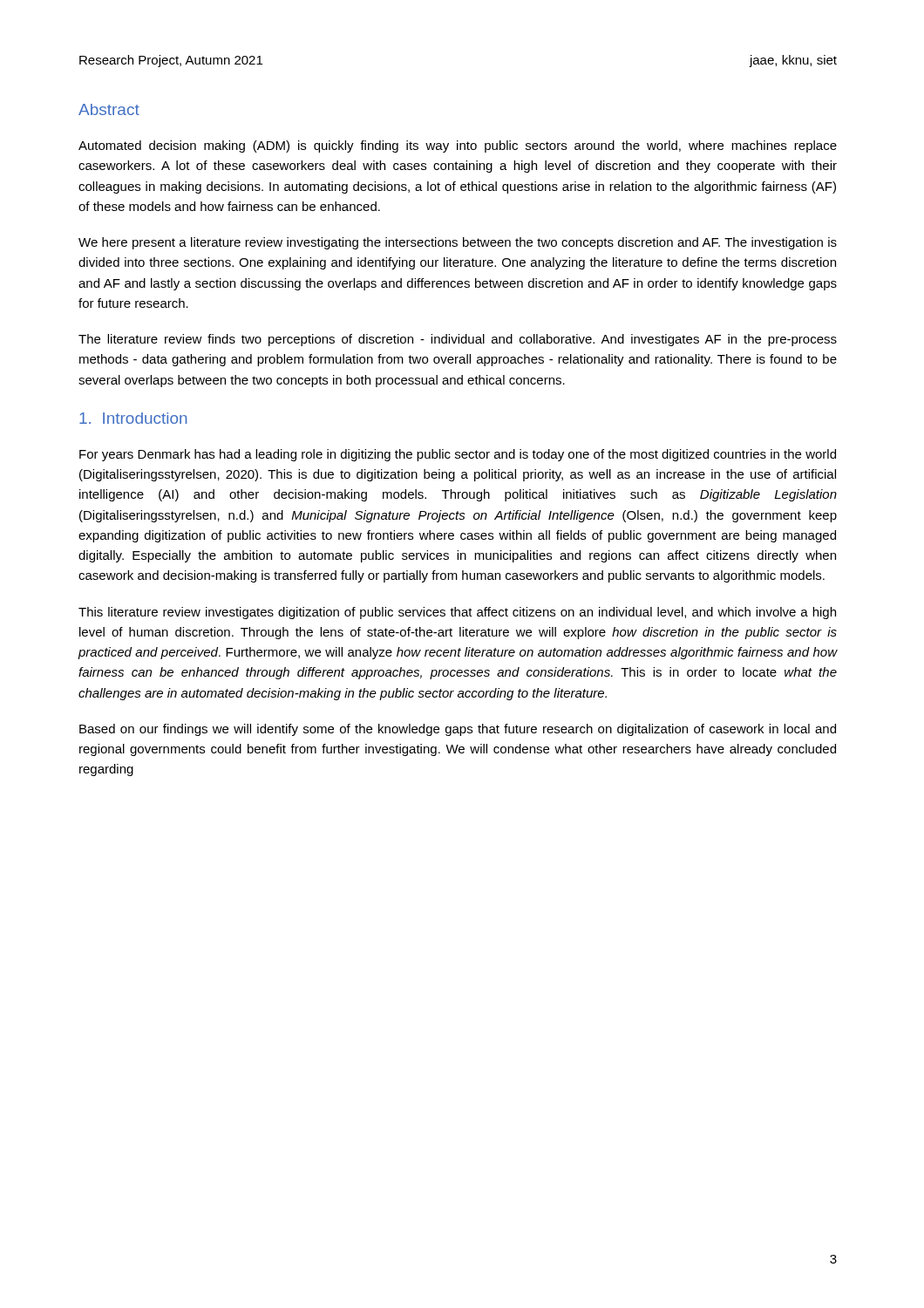
Task: Point to the region starting "We here present a"
Action: click(x=458, y=272)
